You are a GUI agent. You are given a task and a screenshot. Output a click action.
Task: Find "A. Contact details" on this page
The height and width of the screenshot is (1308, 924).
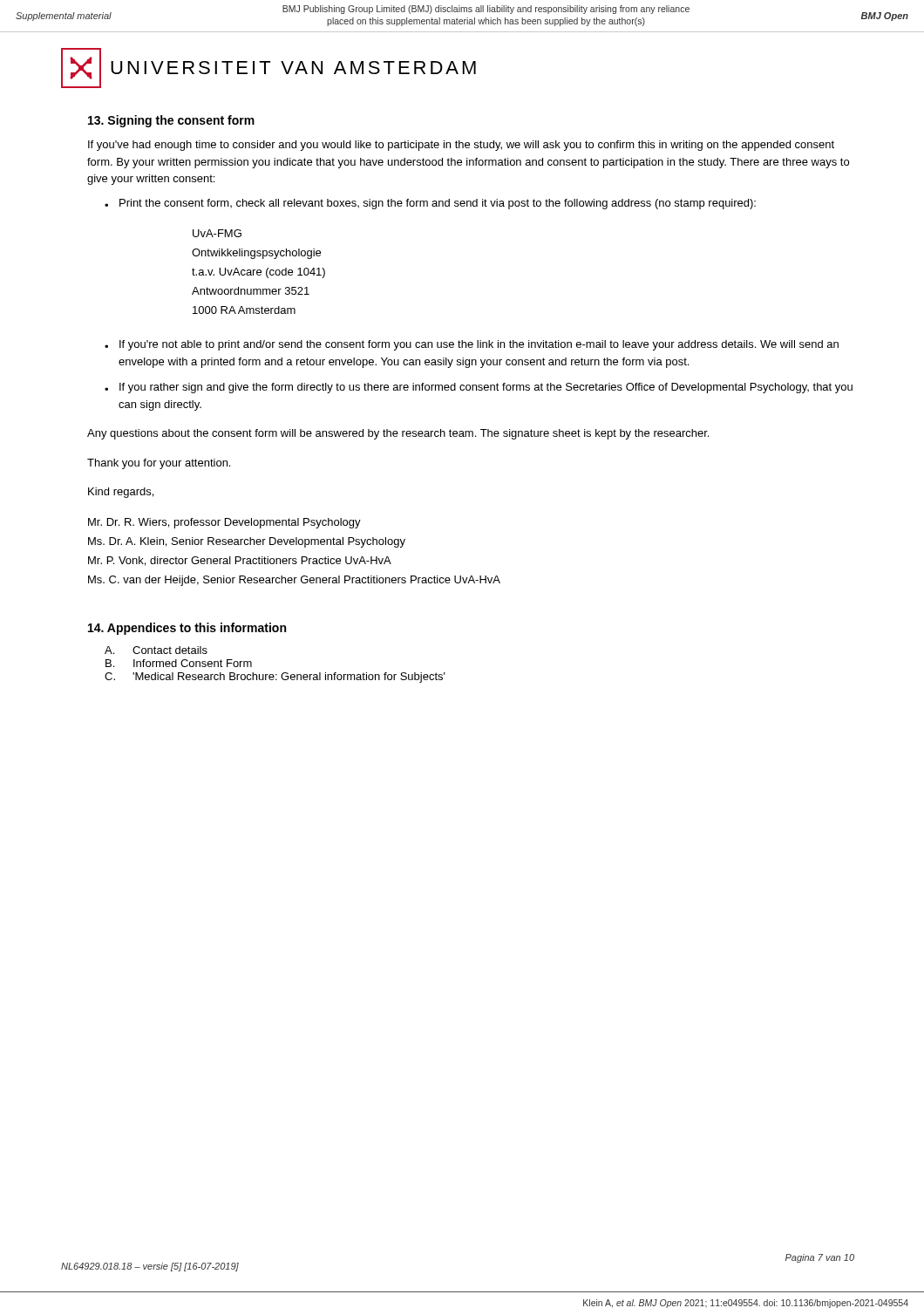(156, 650)
